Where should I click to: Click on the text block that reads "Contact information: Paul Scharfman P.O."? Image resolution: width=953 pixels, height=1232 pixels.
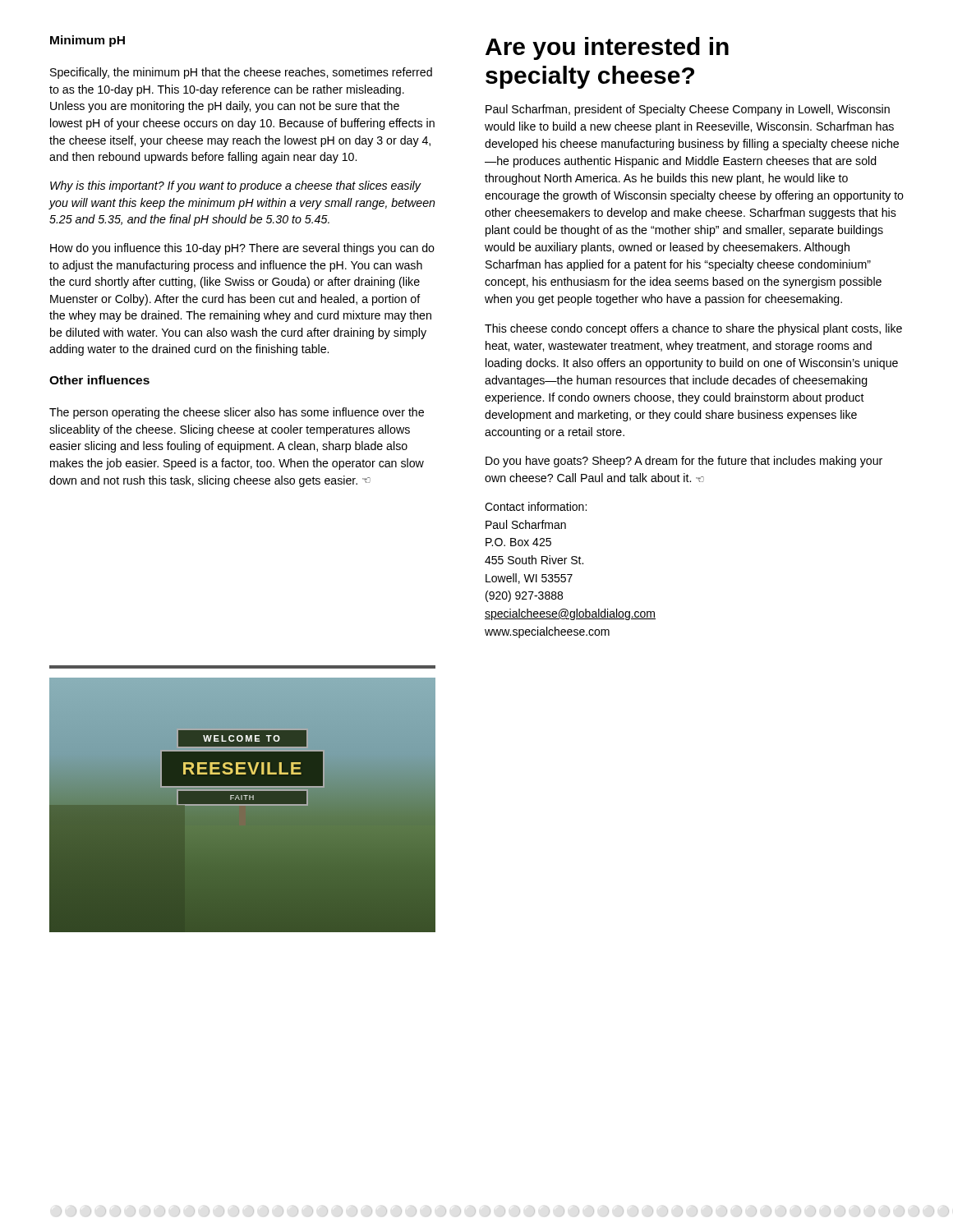pyautogui.click(x=536, y=506)
